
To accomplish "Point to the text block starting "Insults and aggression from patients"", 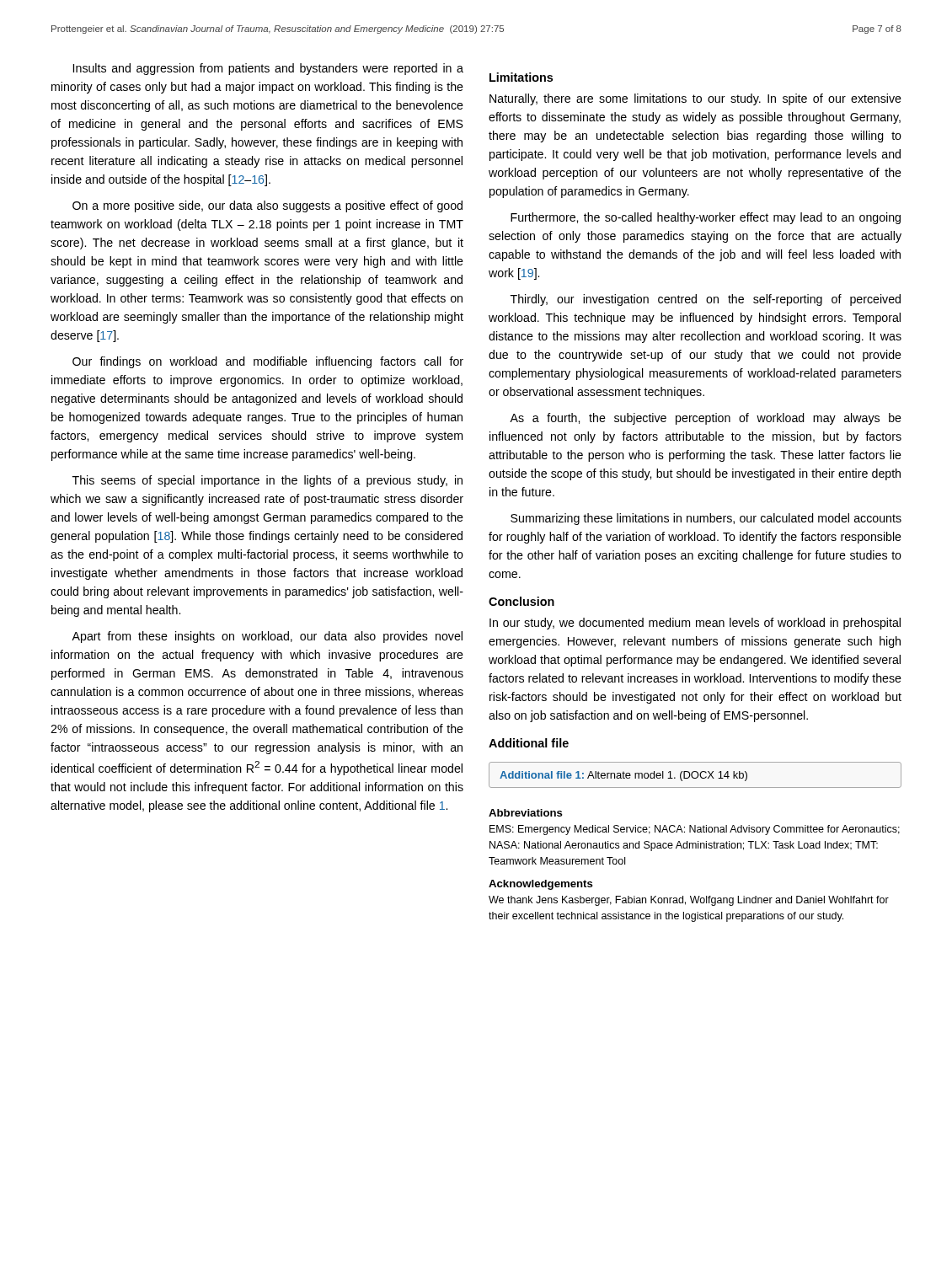I will [257, 124].
